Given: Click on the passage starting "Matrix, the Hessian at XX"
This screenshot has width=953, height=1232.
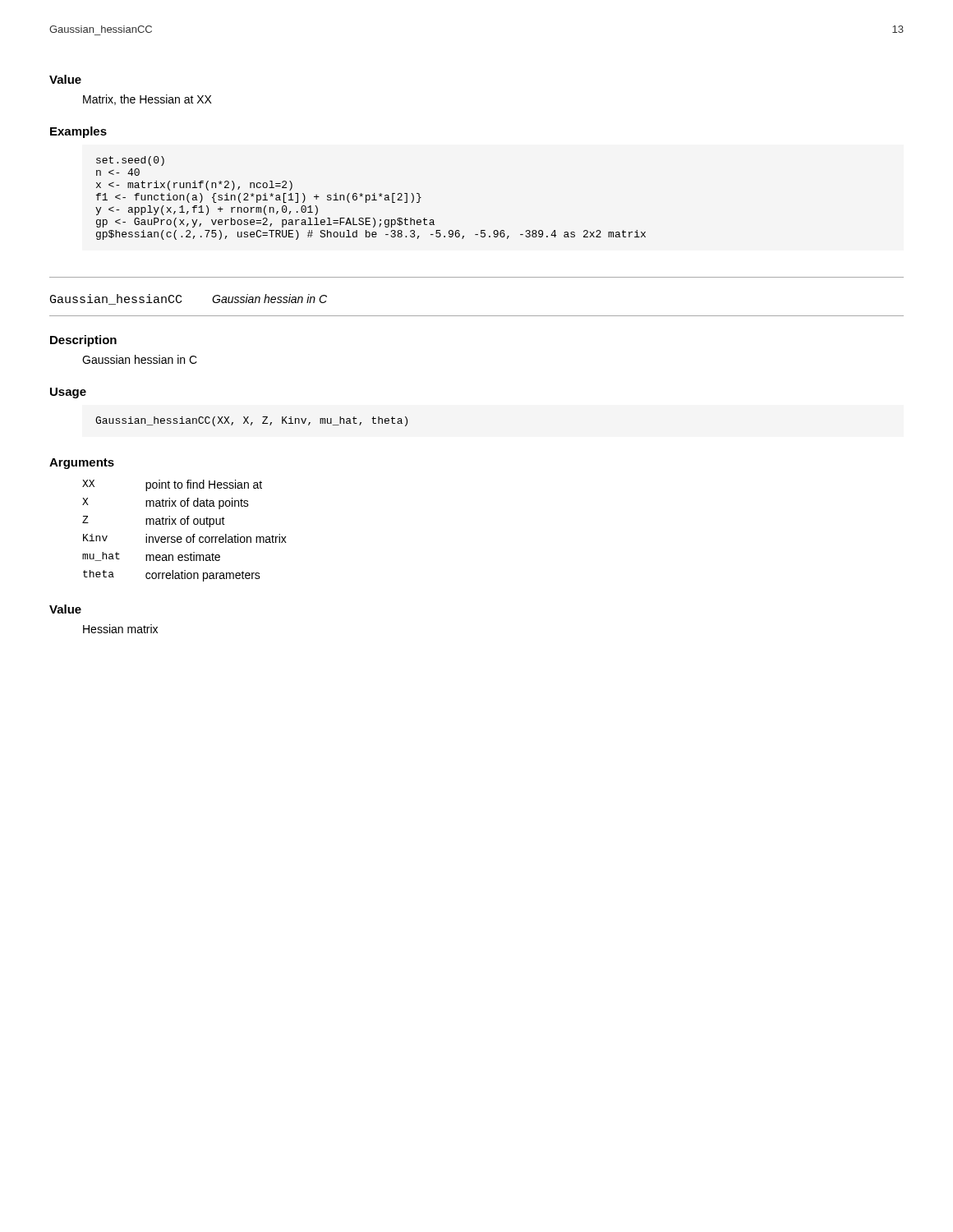Looking at the screenshot, I should pyautogui.click(x=147, y=99).
